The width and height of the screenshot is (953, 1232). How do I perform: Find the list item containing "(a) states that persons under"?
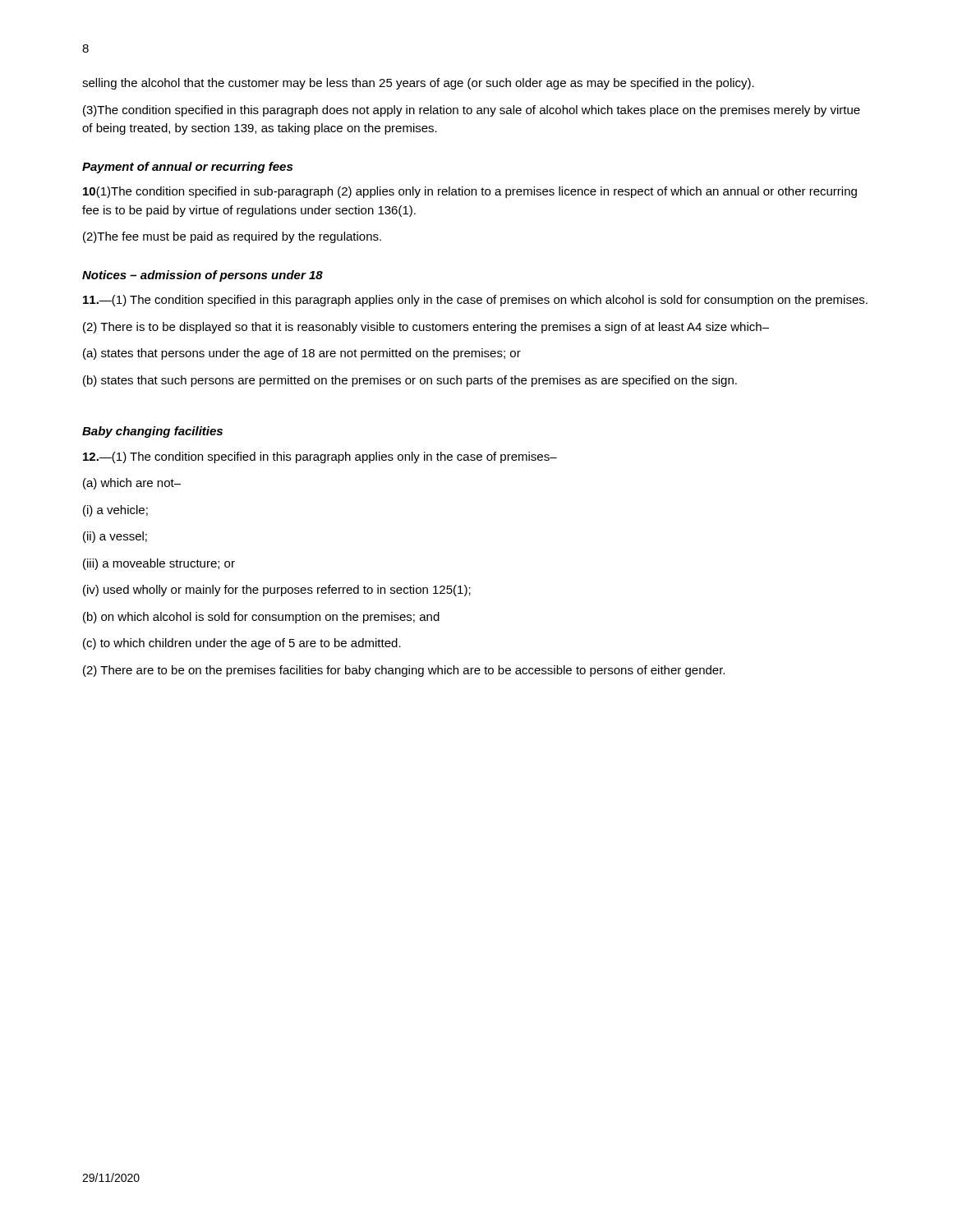click(476, 353)
